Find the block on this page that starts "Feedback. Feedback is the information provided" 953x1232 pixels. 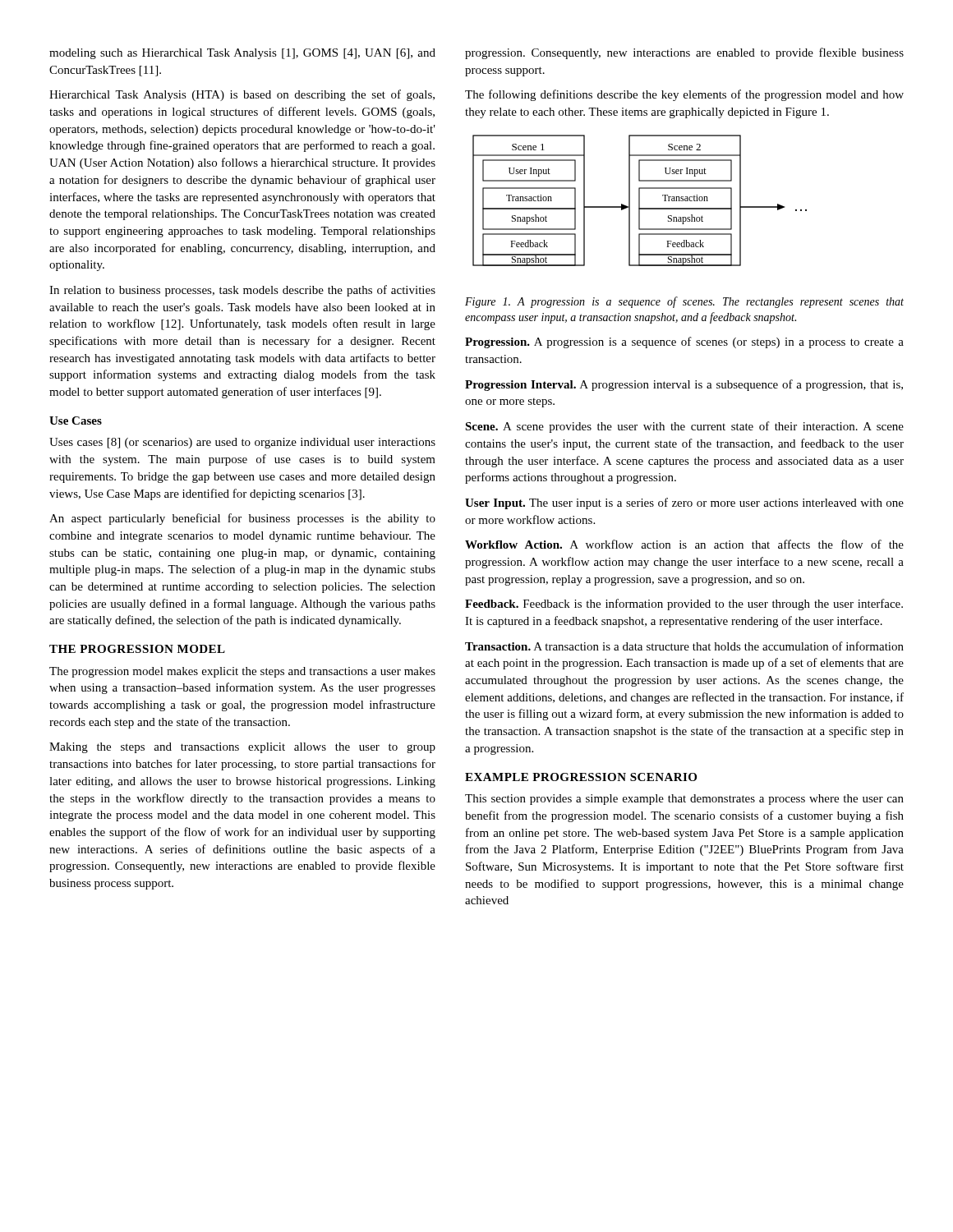coord(684,613)
